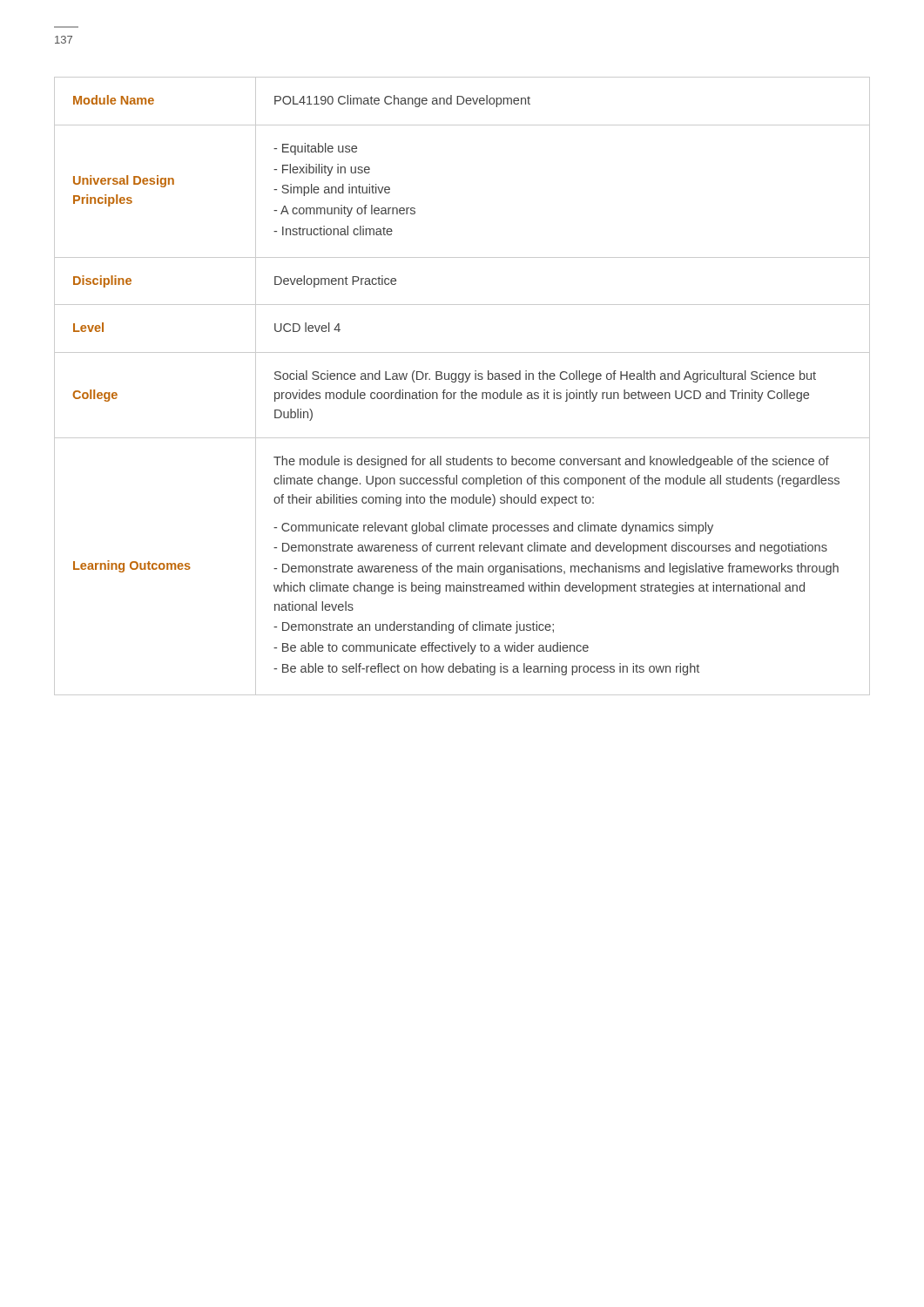Viewport: 924px width, 1307px height.
Task: Find the table
Action: pyautogui.click(x=462, y=386)
